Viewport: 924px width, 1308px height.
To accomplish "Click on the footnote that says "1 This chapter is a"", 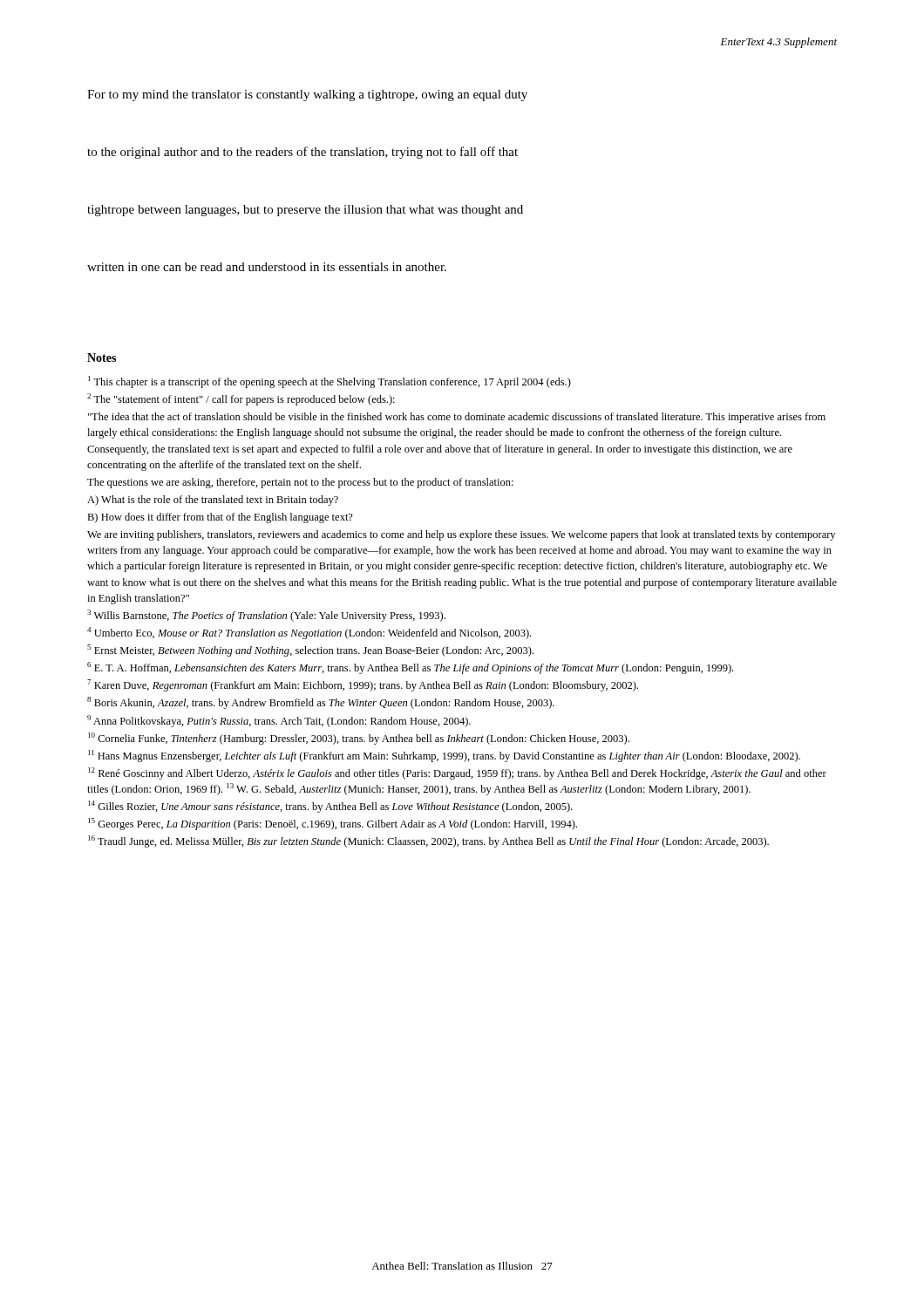I will 462,382.
